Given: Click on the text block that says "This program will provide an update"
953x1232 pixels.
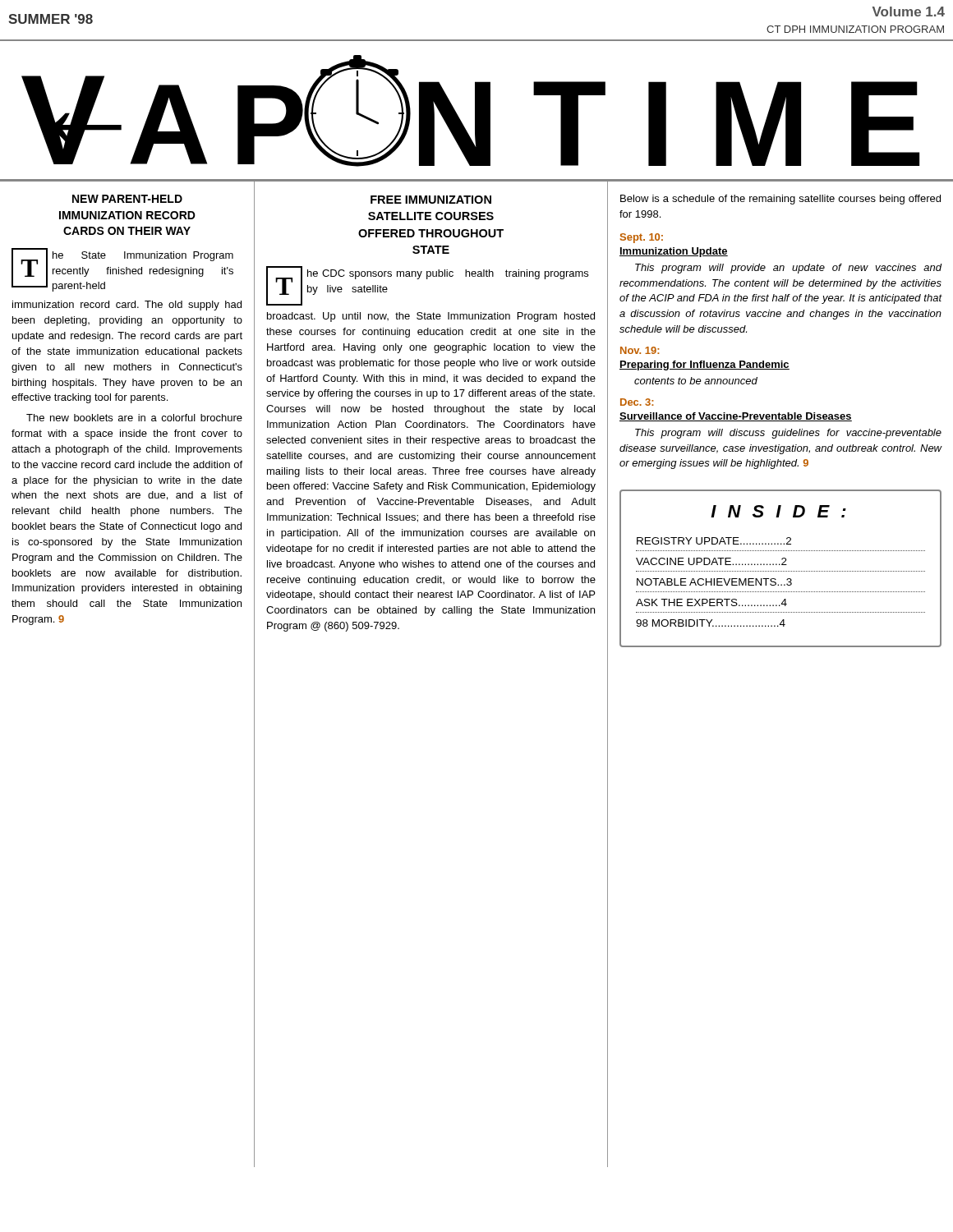Looking at the screenshot, I should pos(780,298).
